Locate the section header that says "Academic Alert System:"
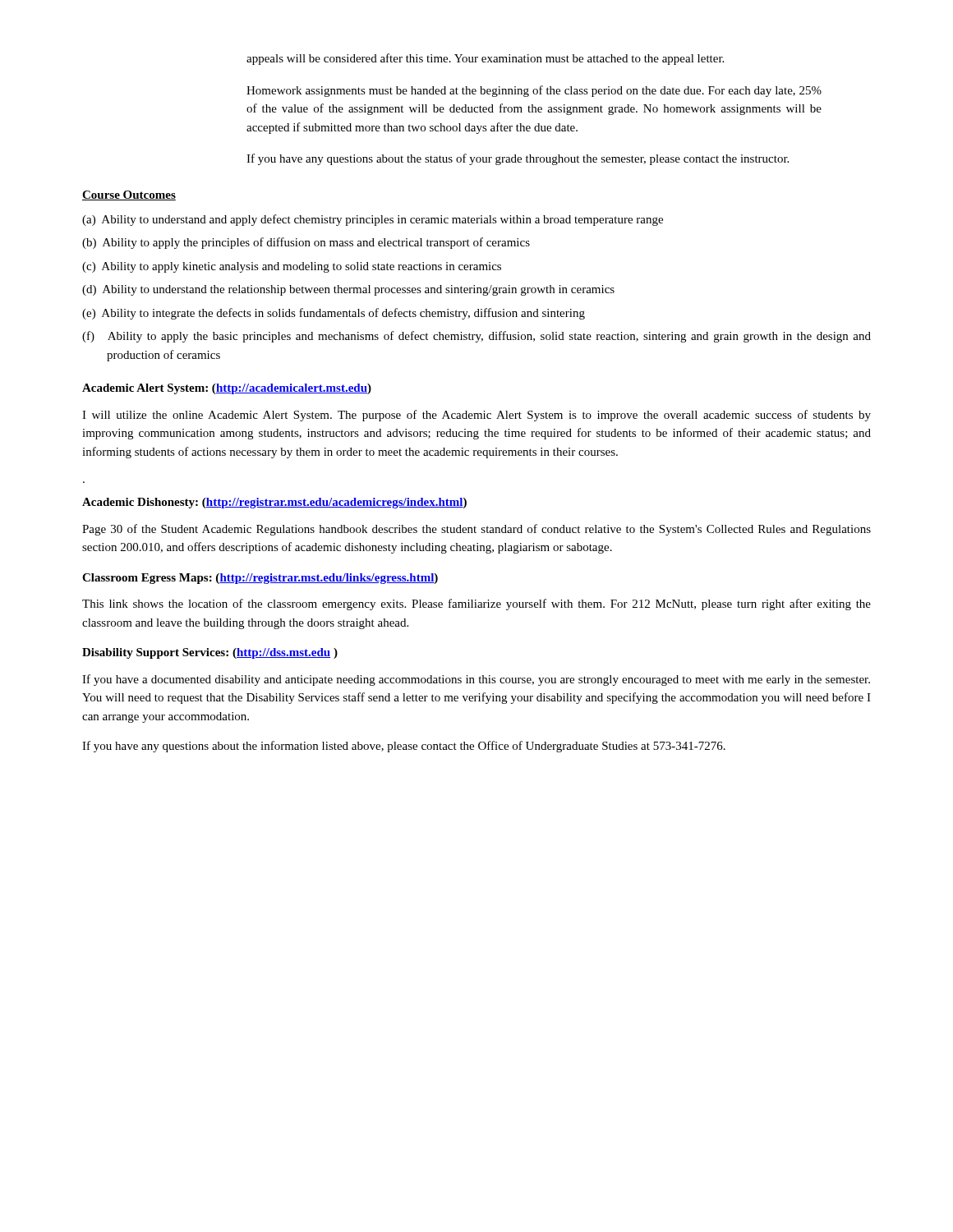 point(227,388)
